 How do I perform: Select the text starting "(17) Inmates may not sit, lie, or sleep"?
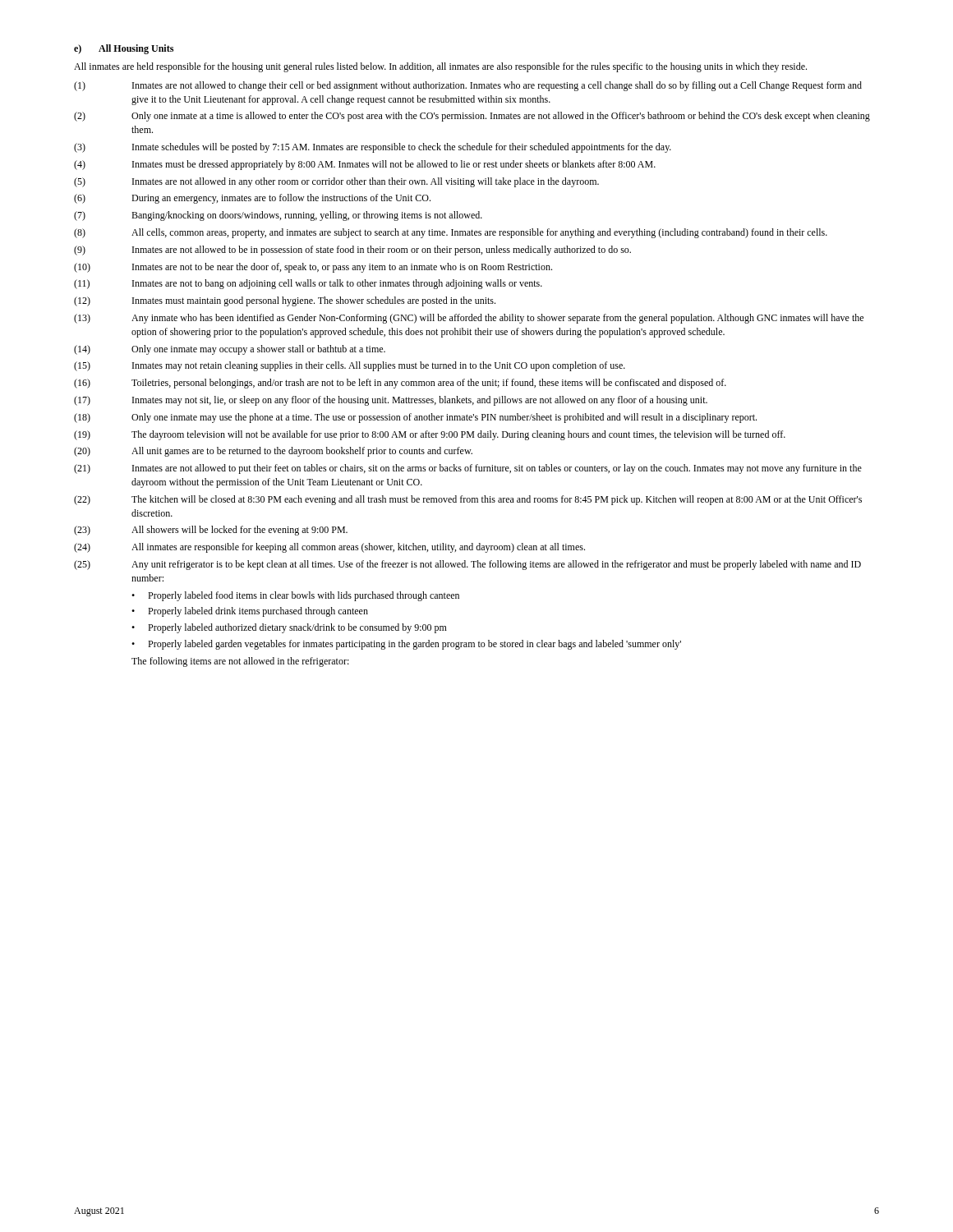[476, 400]
